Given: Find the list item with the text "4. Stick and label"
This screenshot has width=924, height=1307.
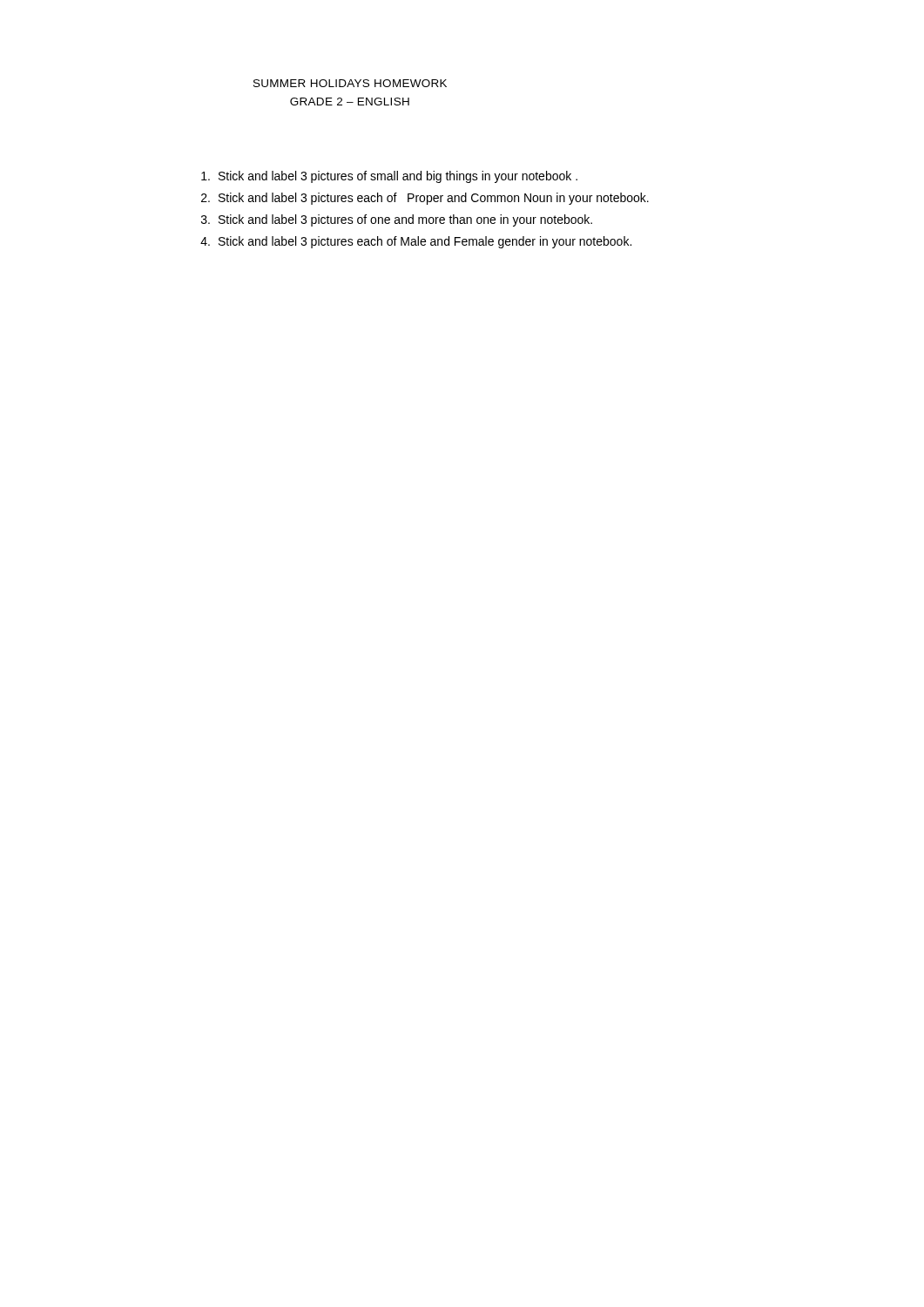Looking at the screenshot, I should (x=409, y=242).
